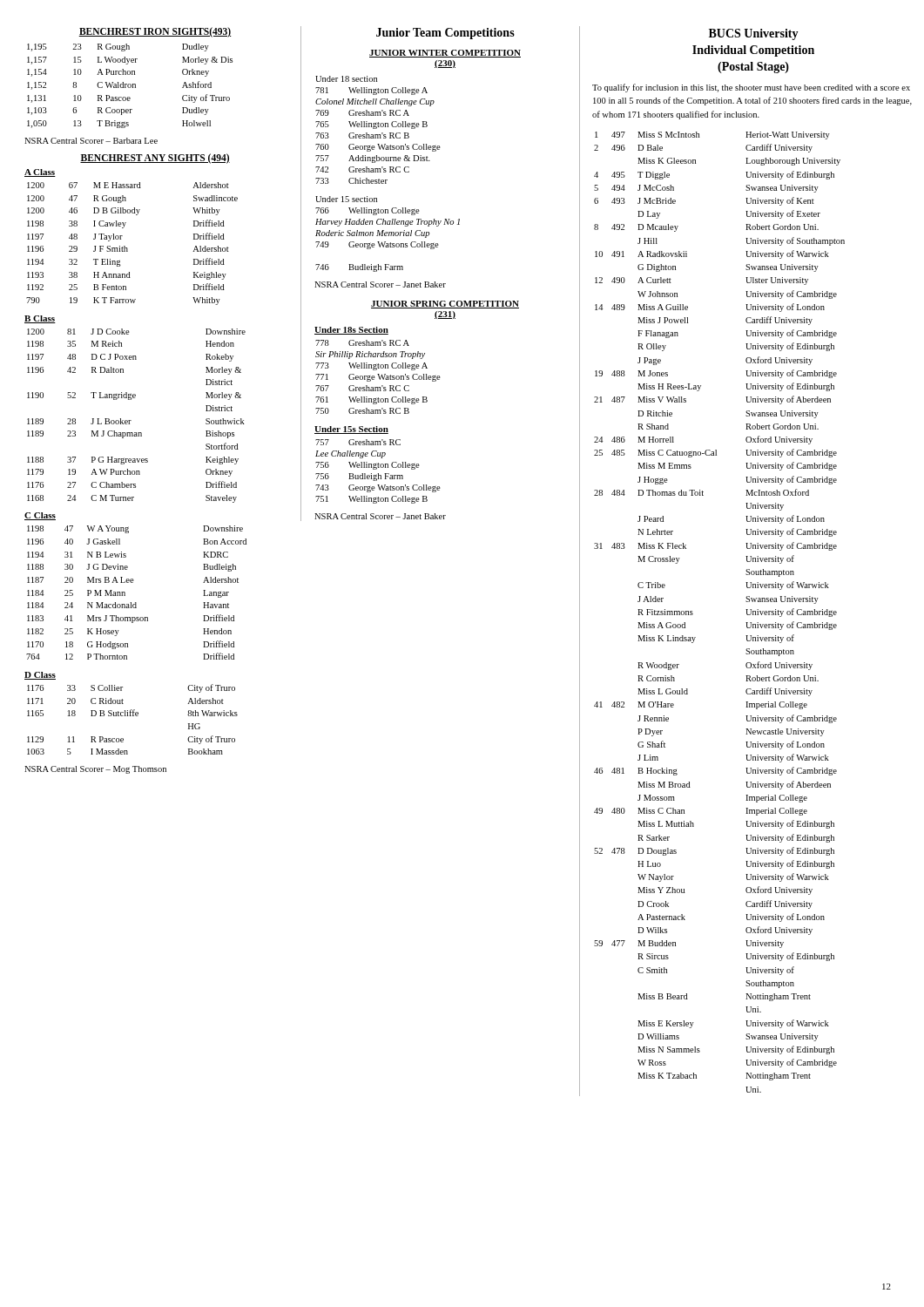
Task: Select the section header containing "B Class"
Action: coord(40,318)
